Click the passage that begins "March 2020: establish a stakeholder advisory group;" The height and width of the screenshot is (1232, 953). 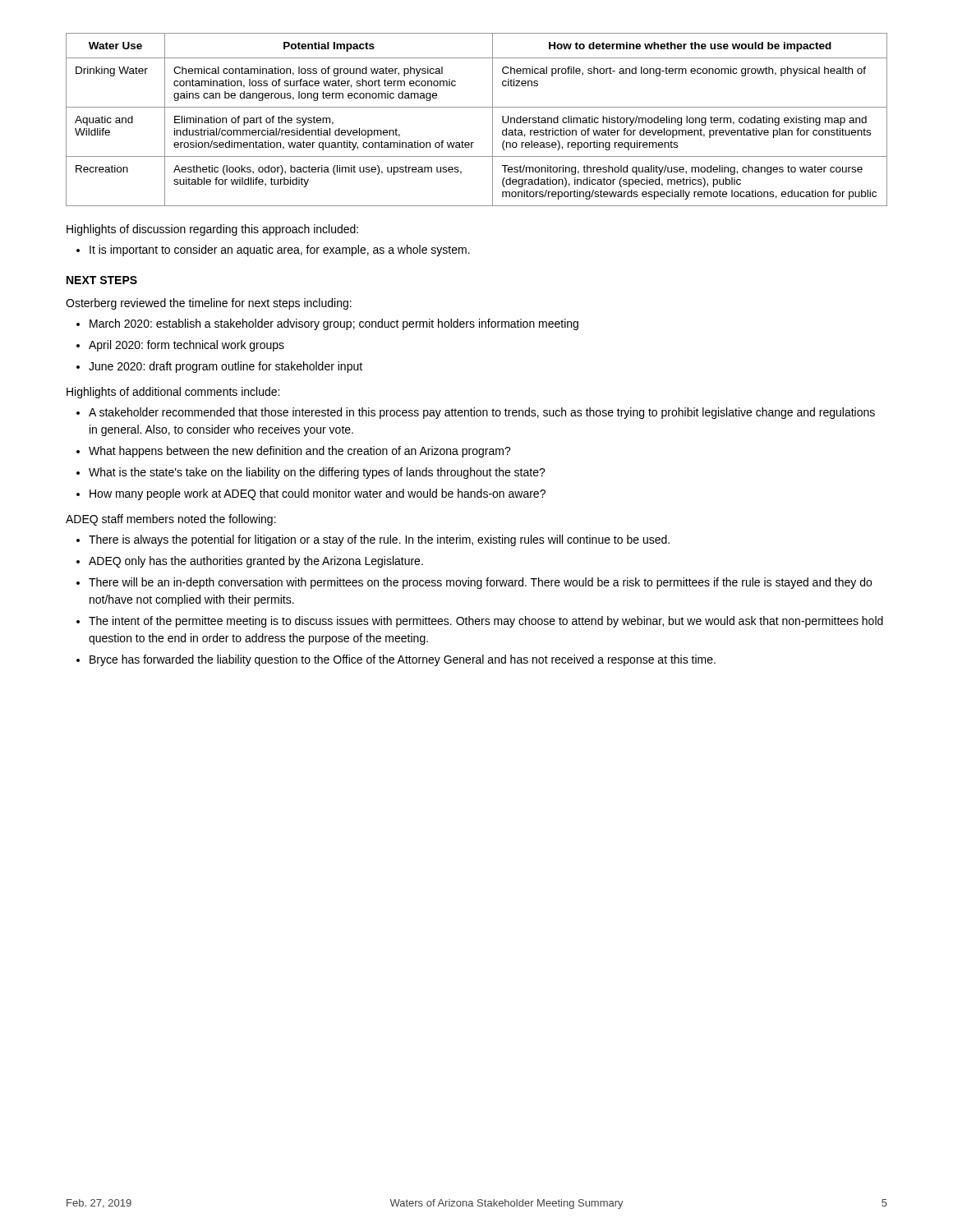tap(334, 324)
